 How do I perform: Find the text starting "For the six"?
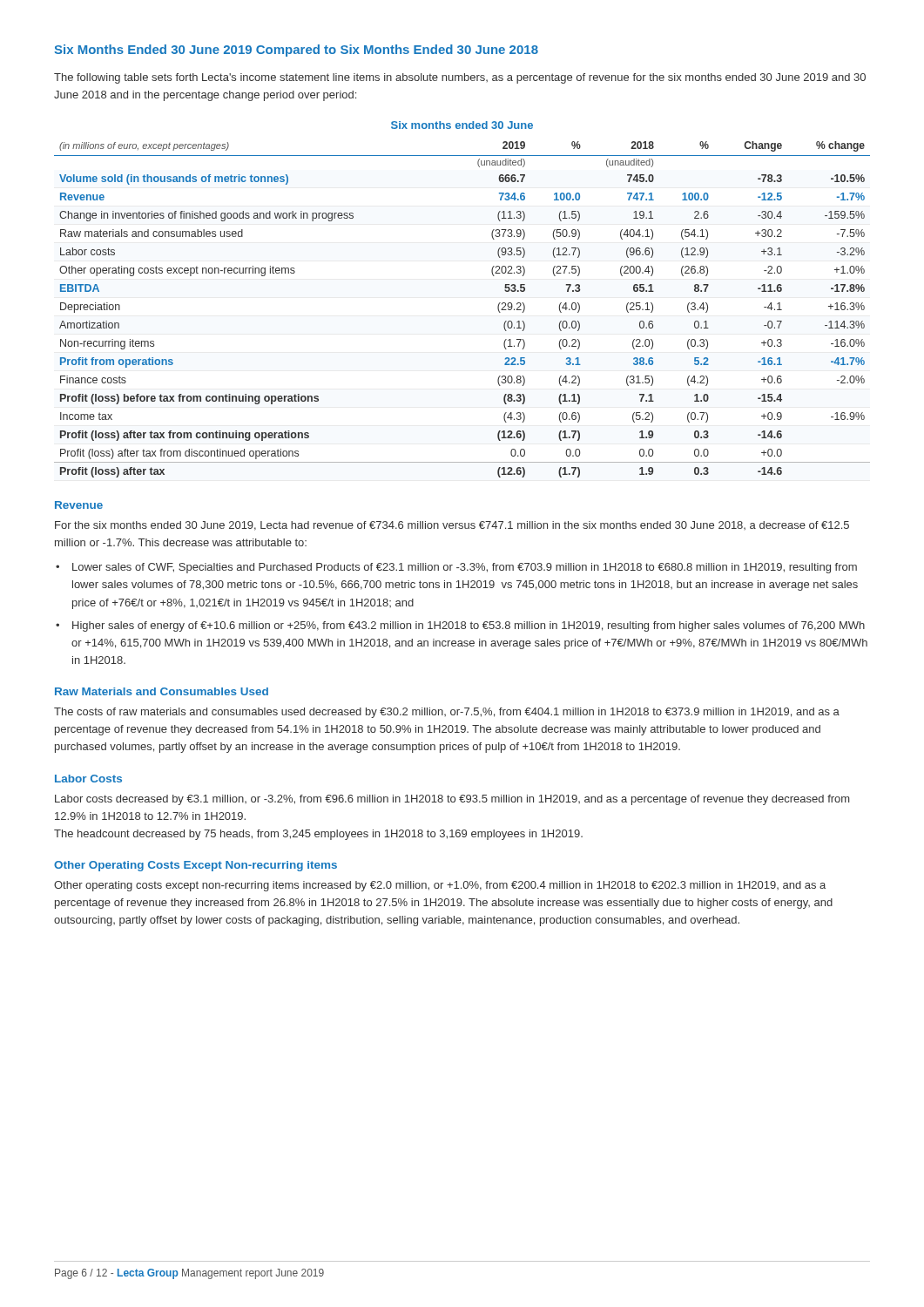point(452,534)
